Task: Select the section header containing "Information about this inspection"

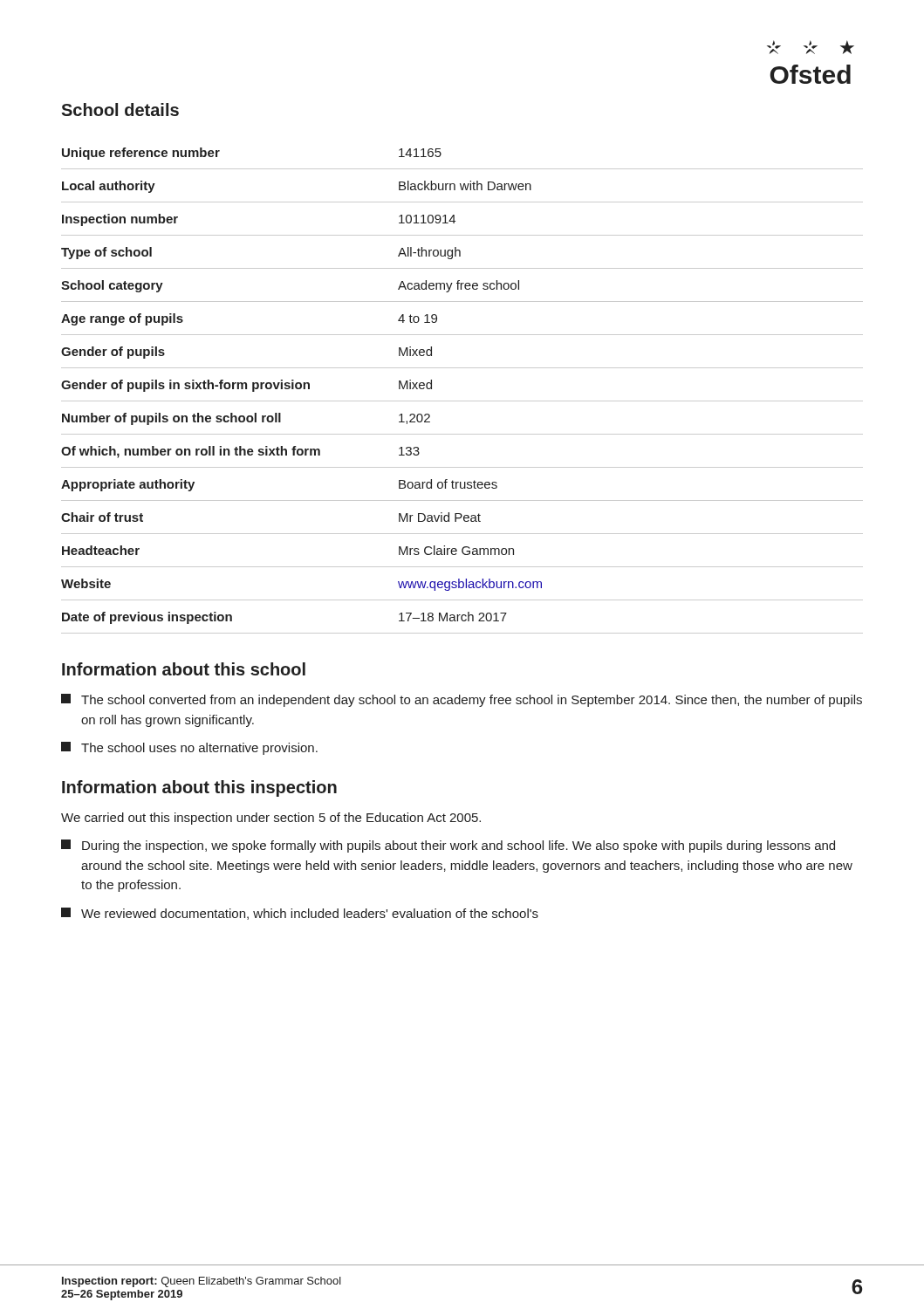Action: pos(199,788)
